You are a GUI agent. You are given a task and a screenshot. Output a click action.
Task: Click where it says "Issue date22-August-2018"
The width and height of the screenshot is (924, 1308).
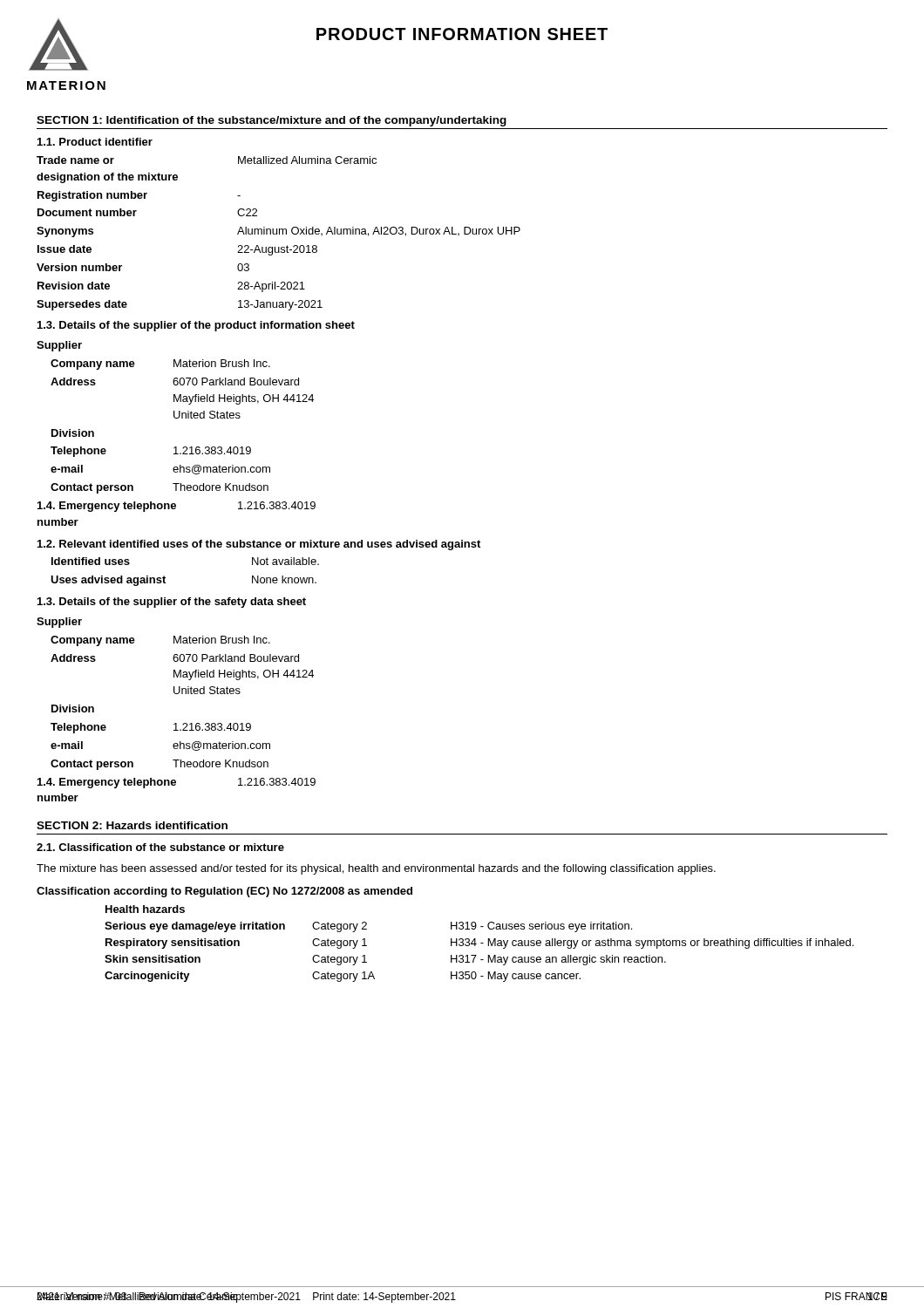pos(62,250)
